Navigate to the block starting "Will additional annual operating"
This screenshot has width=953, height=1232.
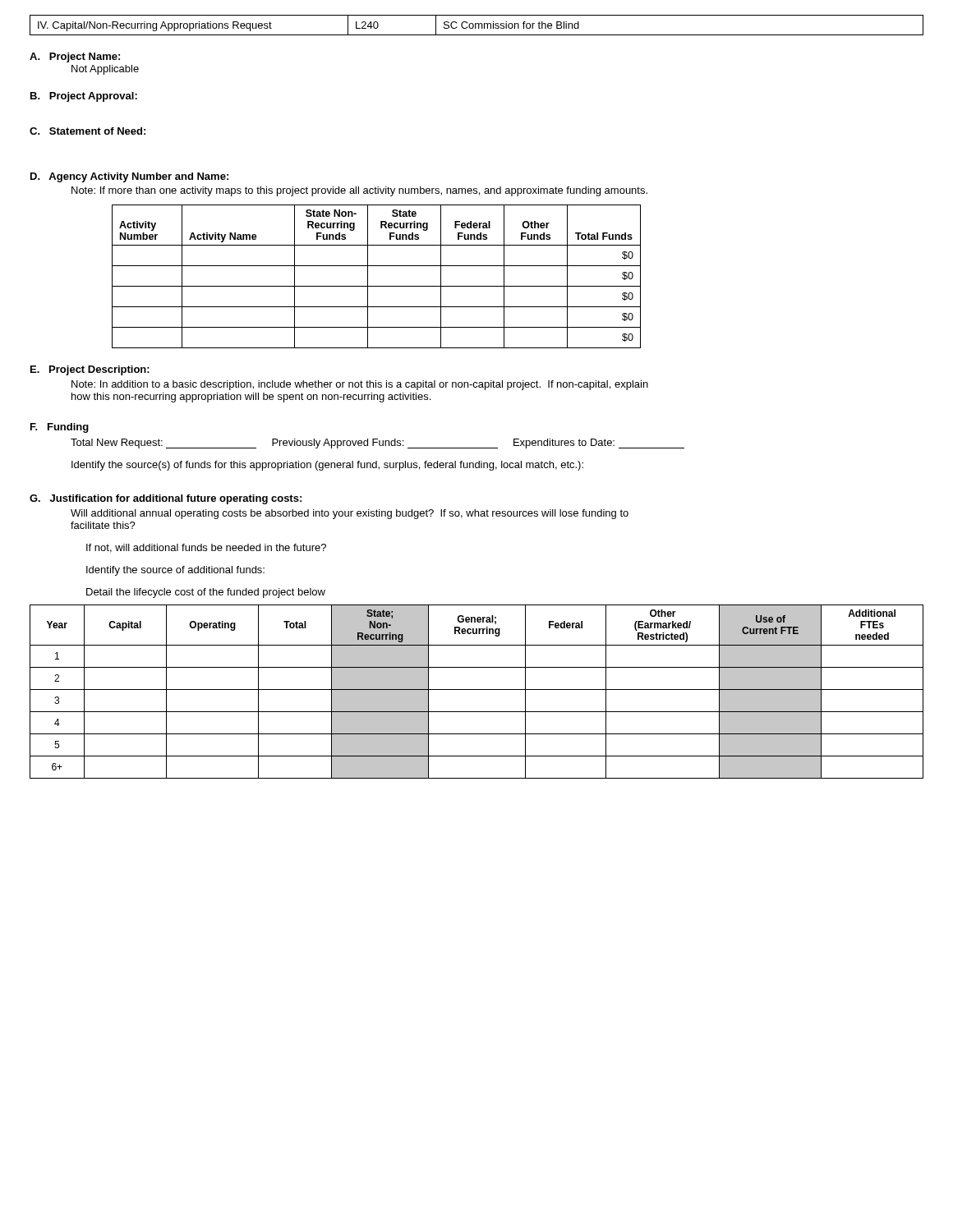pyautogui.click(x=350, y=519)
